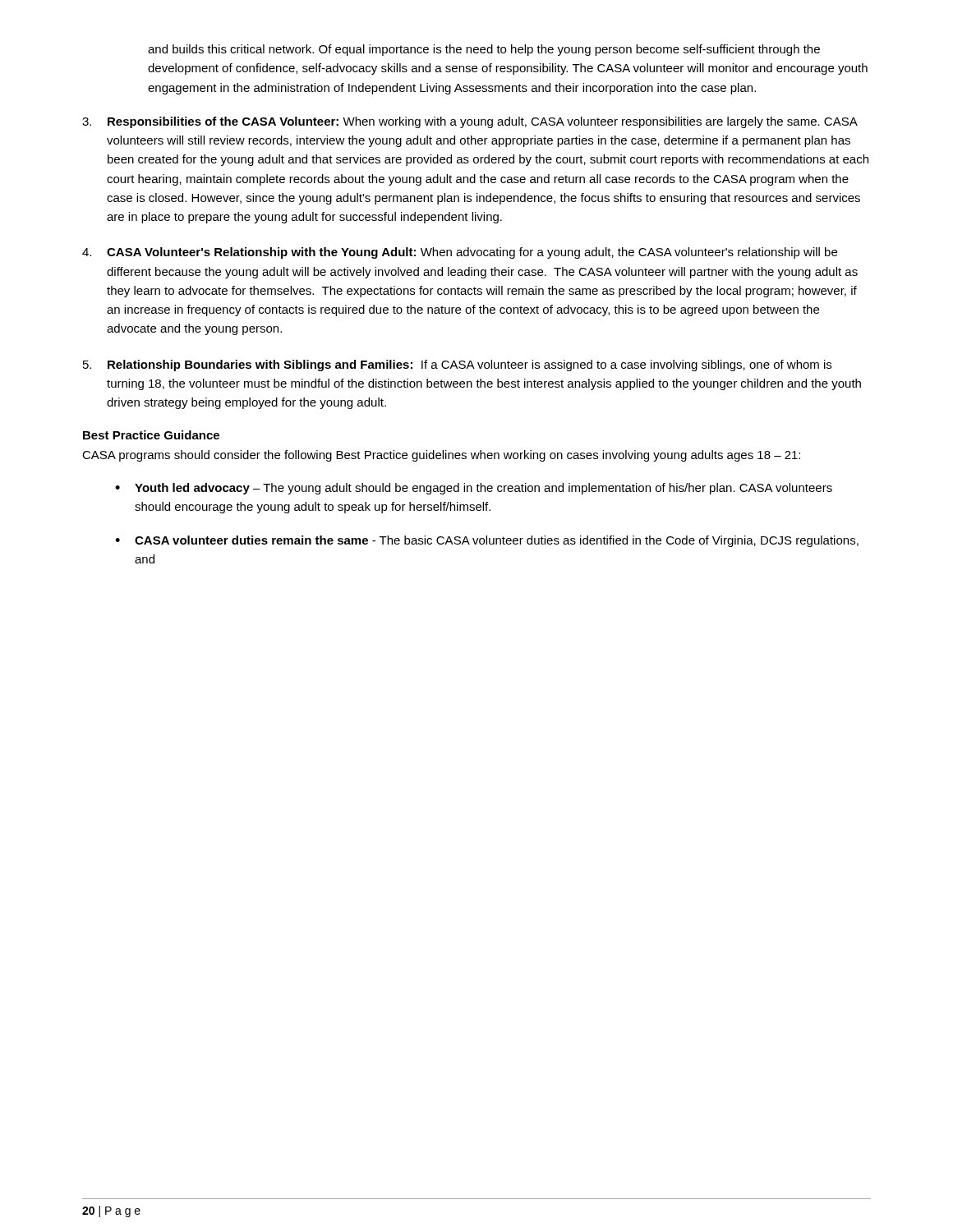
Task: Click the passage that begins "• Youth led advocacy – The"
Action: (493, 497)
